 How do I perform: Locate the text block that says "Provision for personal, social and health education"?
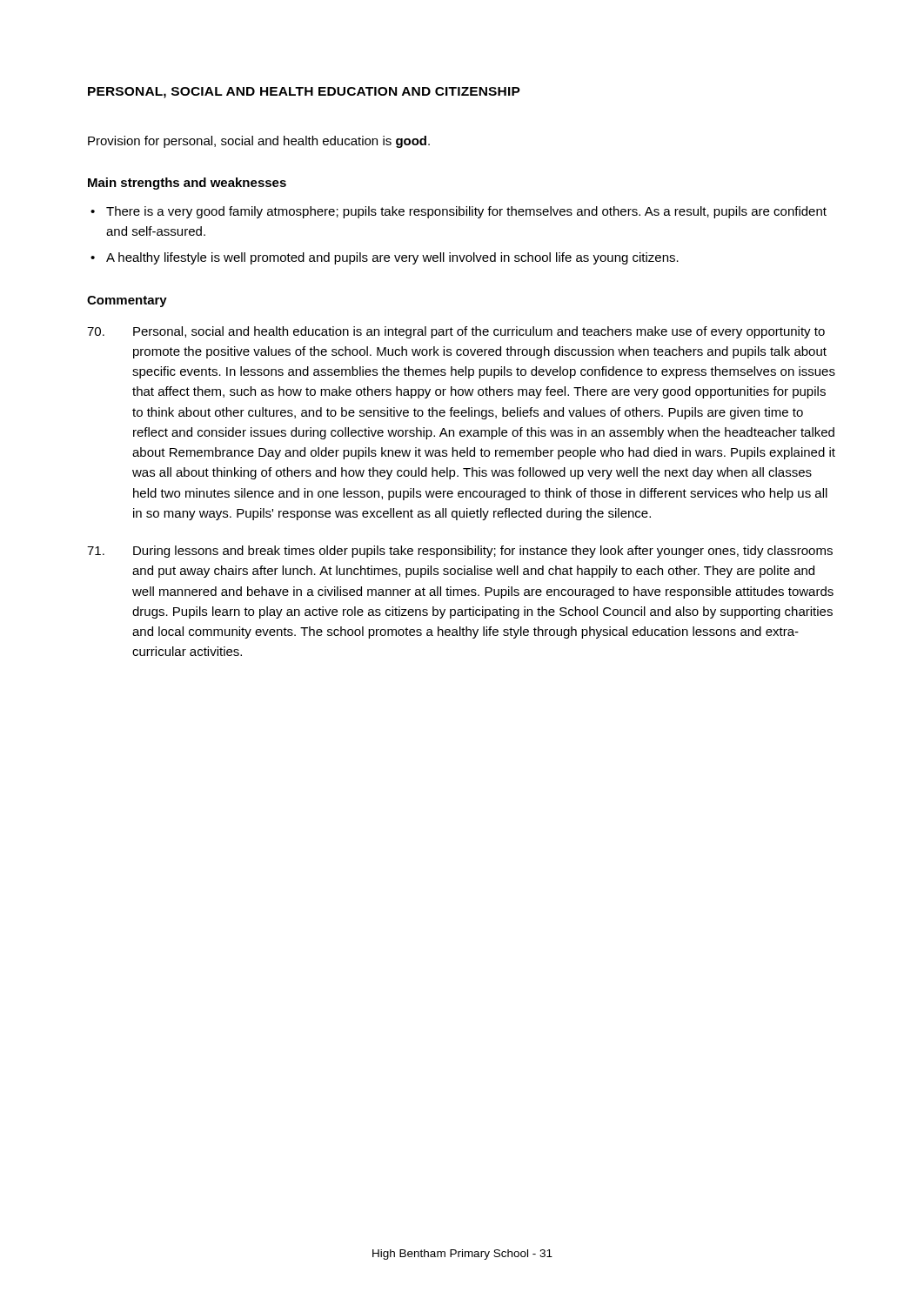tap(259, 142)
